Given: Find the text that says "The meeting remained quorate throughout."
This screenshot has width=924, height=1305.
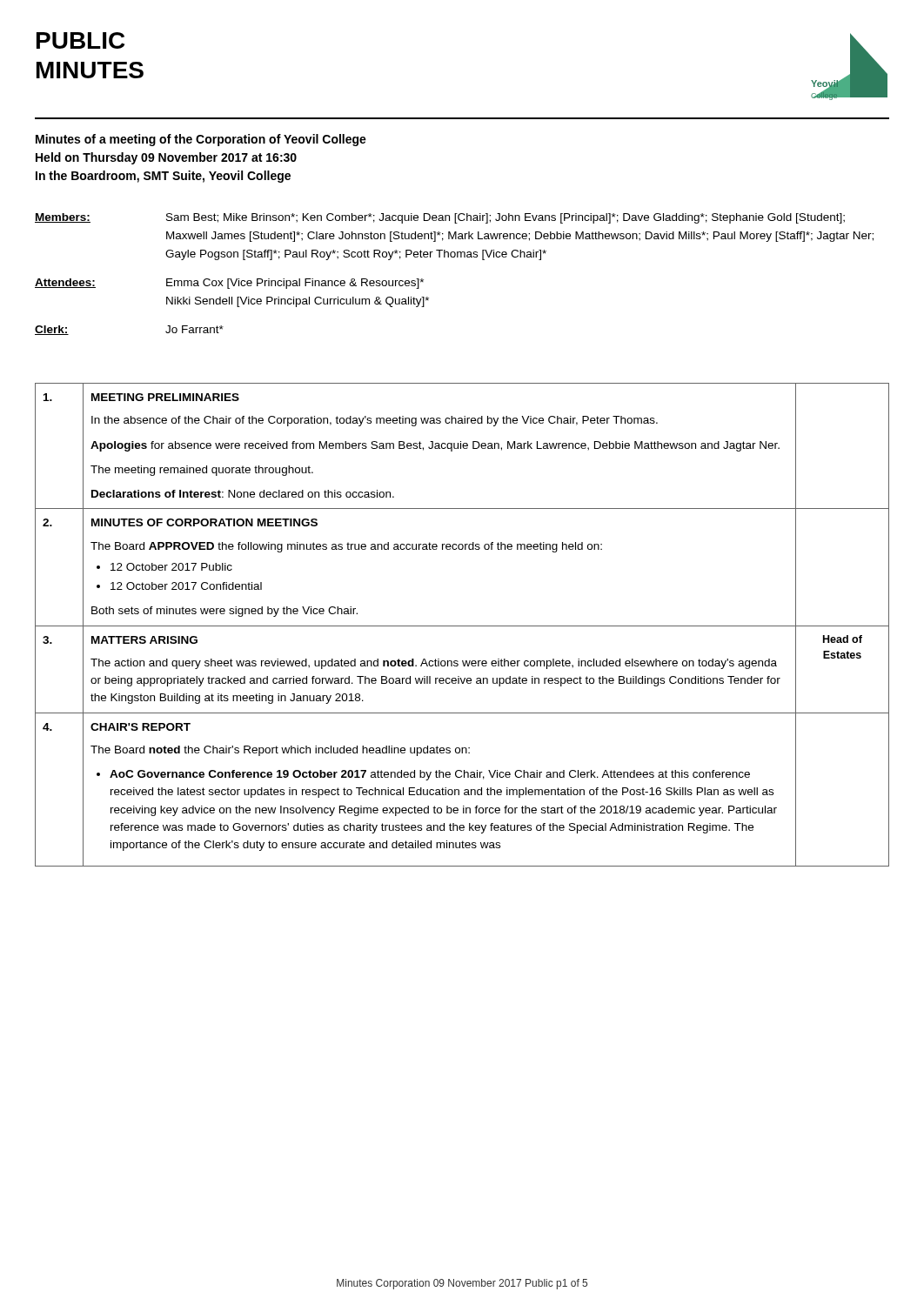Looking at the screenshot, I should coord(202,469).
